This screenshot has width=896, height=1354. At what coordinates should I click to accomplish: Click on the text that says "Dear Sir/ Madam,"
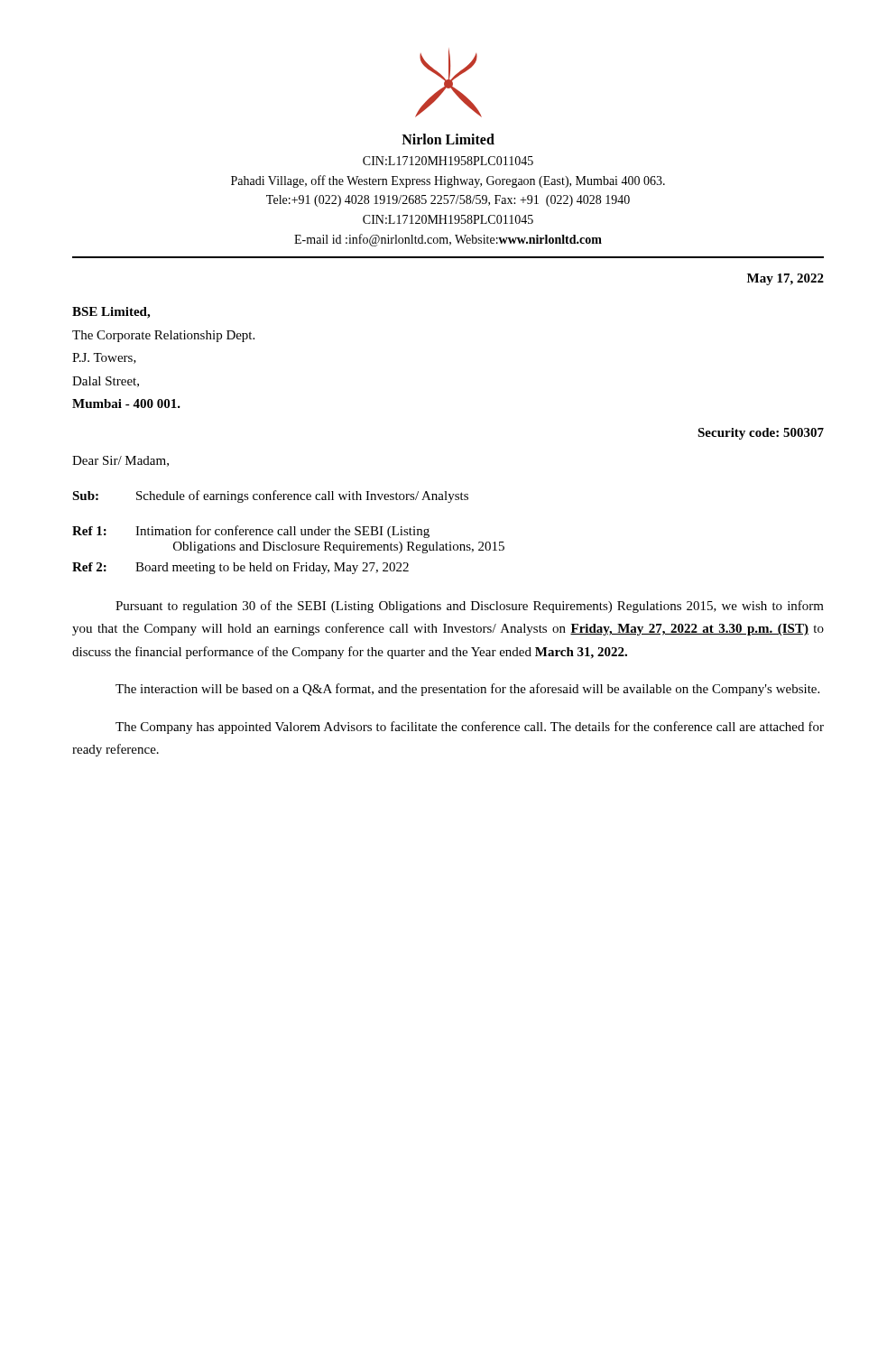tap(121, 460)
